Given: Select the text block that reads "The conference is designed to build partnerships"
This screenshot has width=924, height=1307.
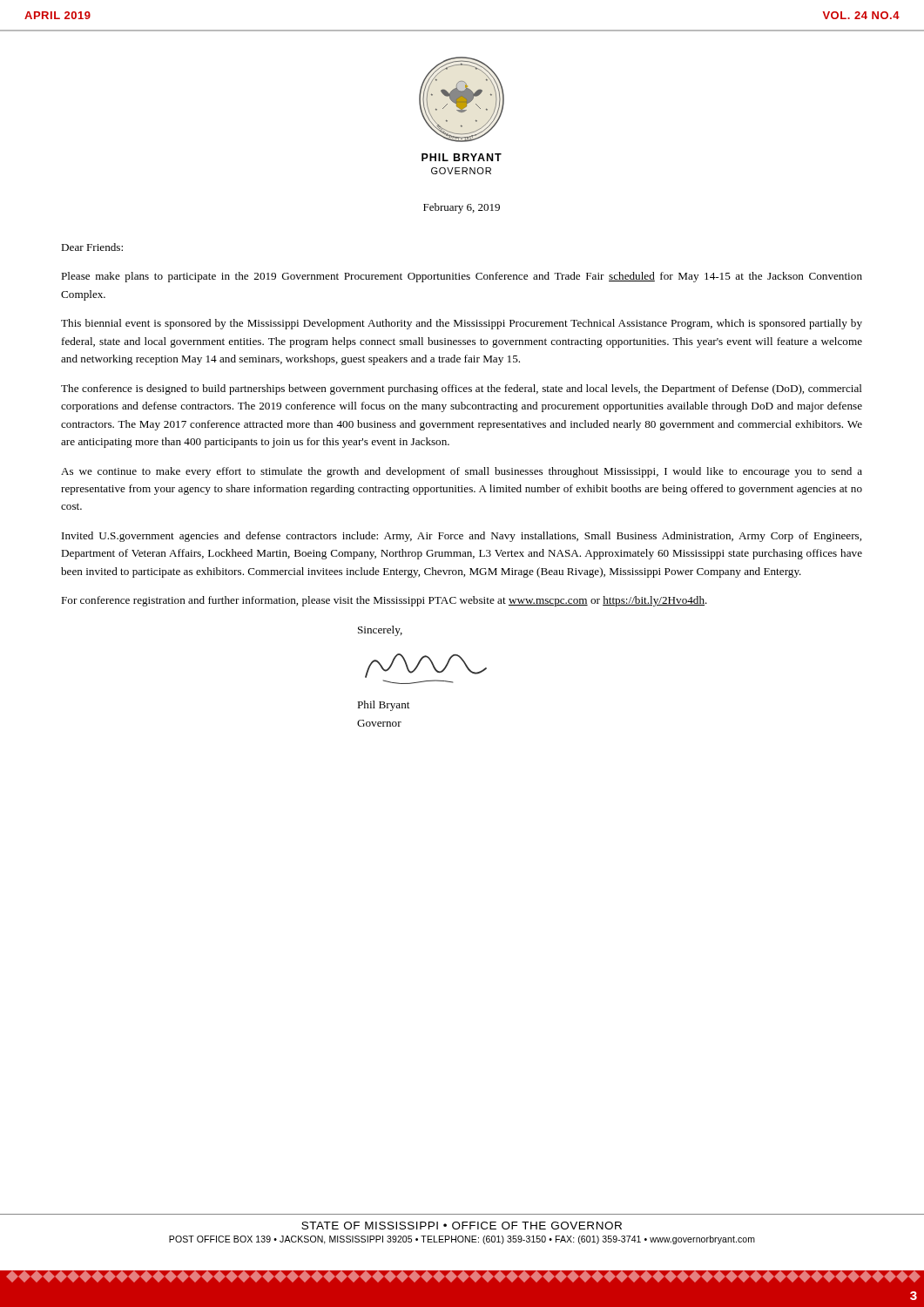Looking at the screenshot, I should (462, 415).
